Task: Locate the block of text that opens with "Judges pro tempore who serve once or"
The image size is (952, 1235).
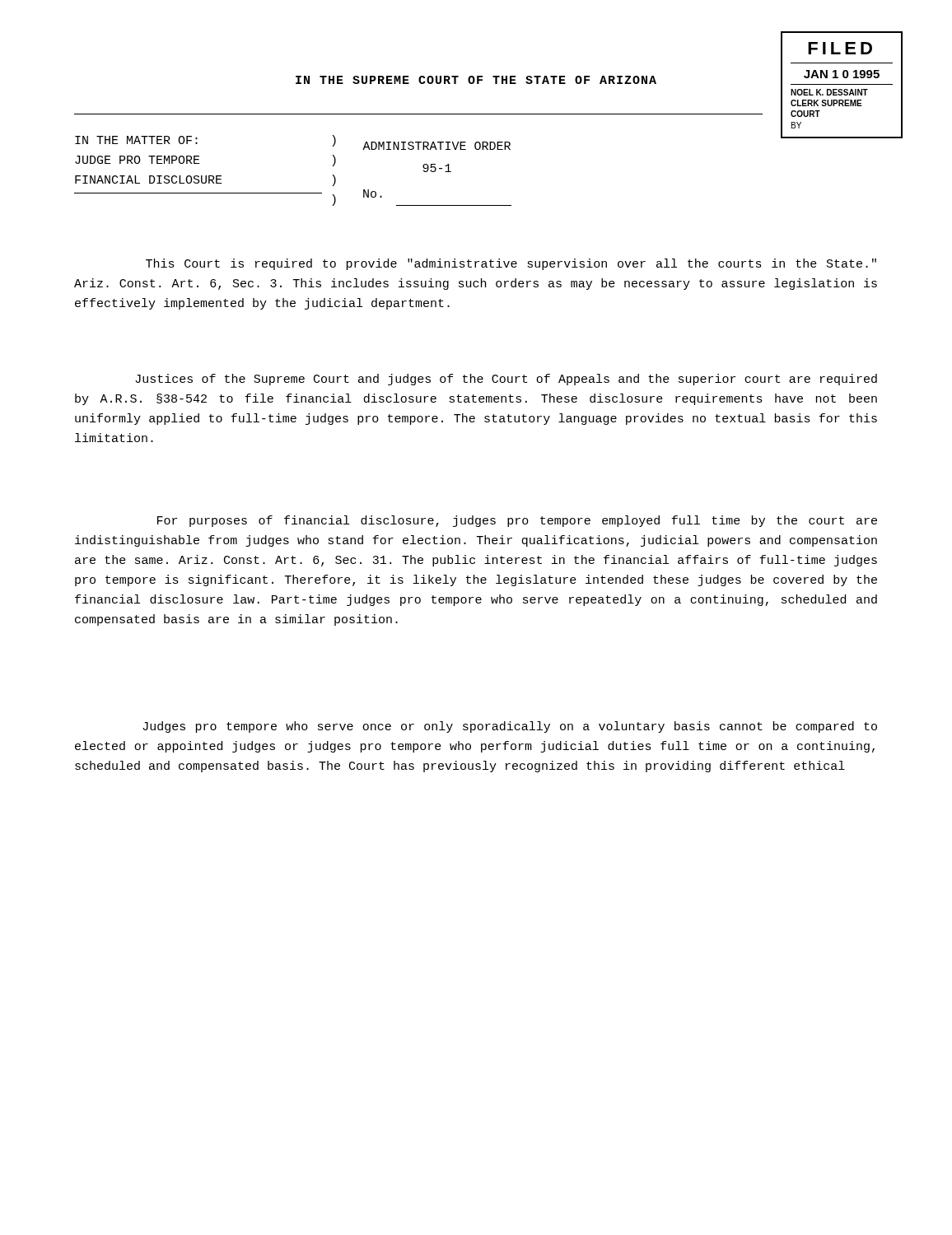Action: click(x=476, y=747)
